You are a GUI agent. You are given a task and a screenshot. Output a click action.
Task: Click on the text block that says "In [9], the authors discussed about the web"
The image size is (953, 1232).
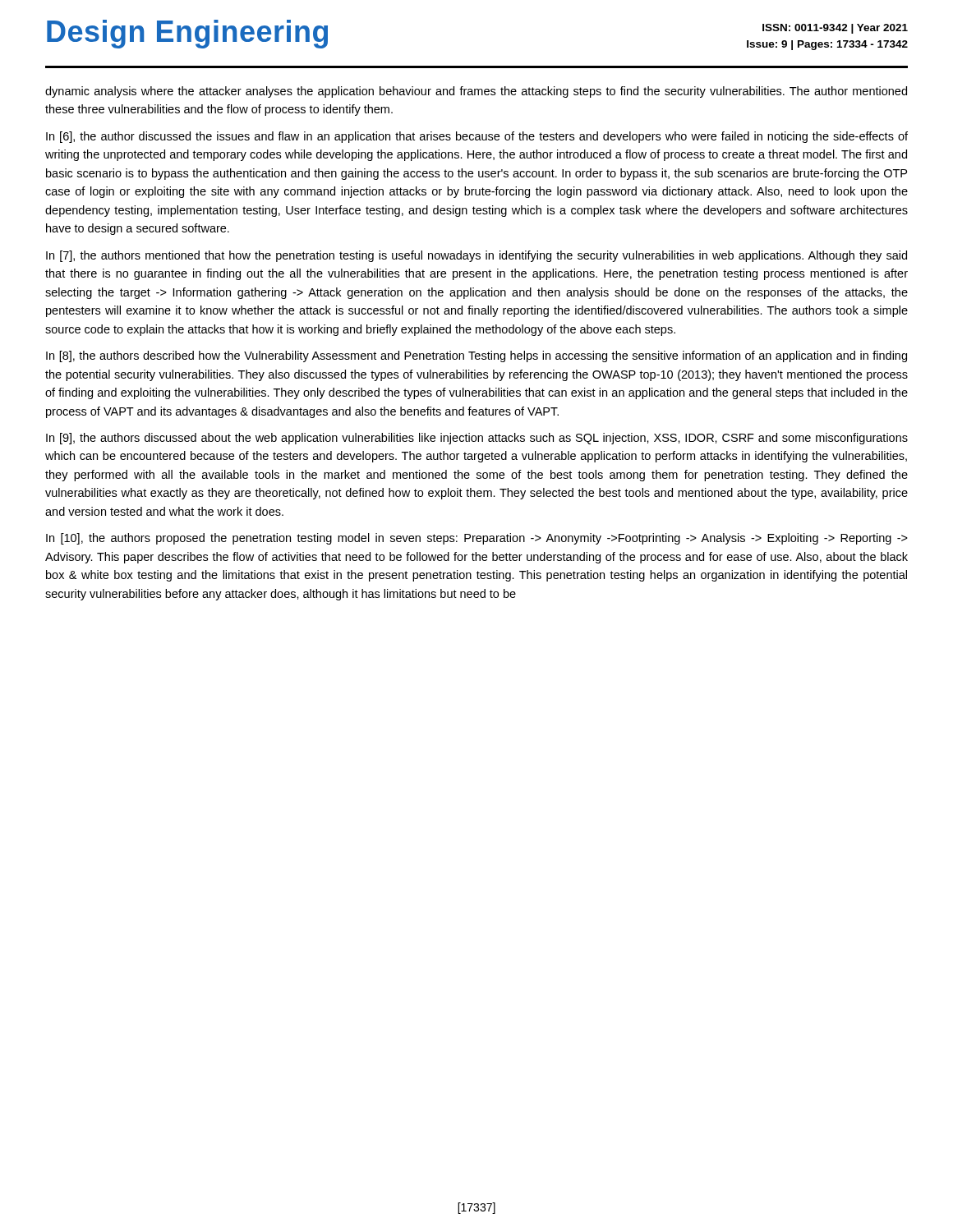476,475
